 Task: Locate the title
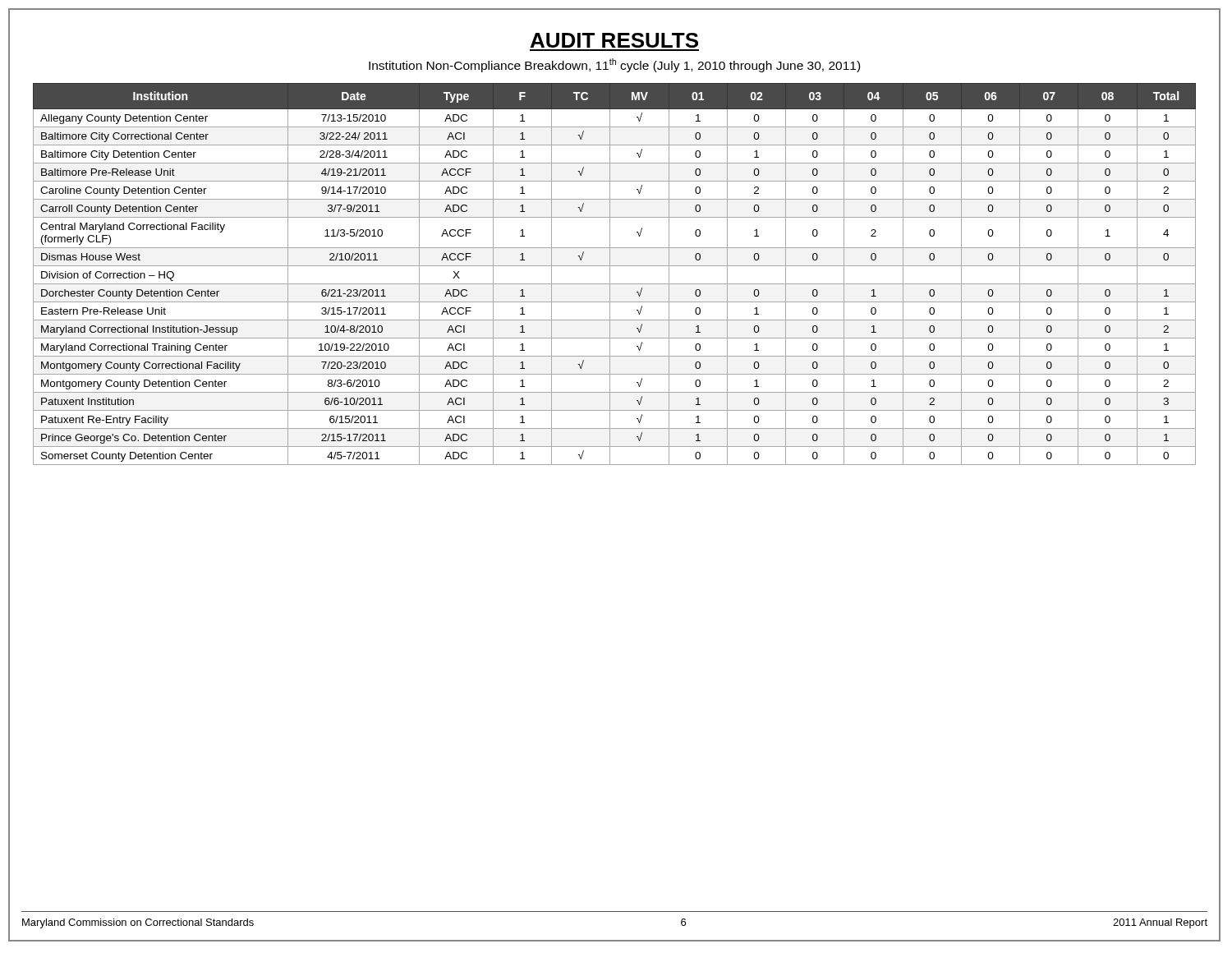point(614,40)
